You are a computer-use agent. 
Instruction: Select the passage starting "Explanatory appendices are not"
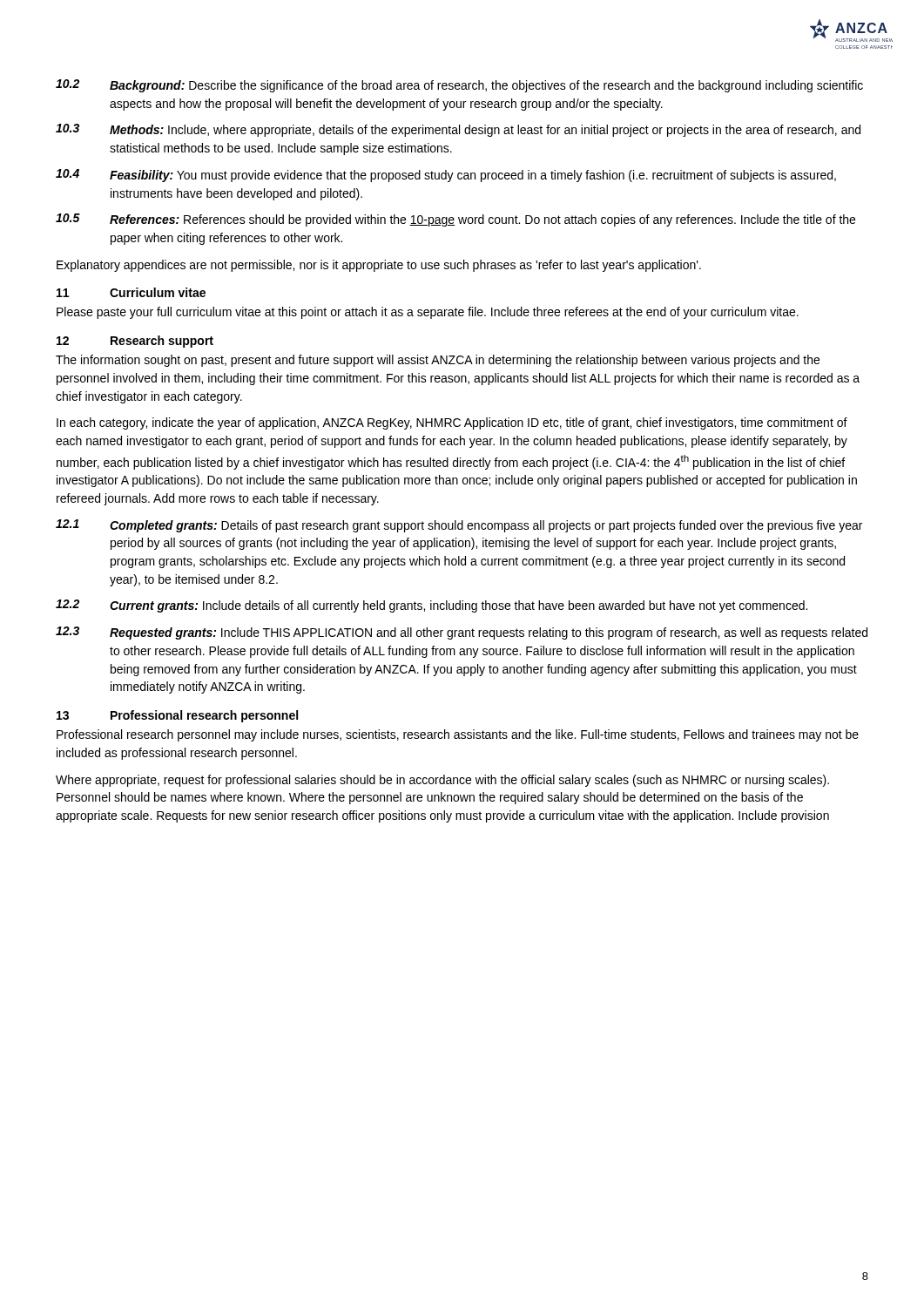[379, 265]
